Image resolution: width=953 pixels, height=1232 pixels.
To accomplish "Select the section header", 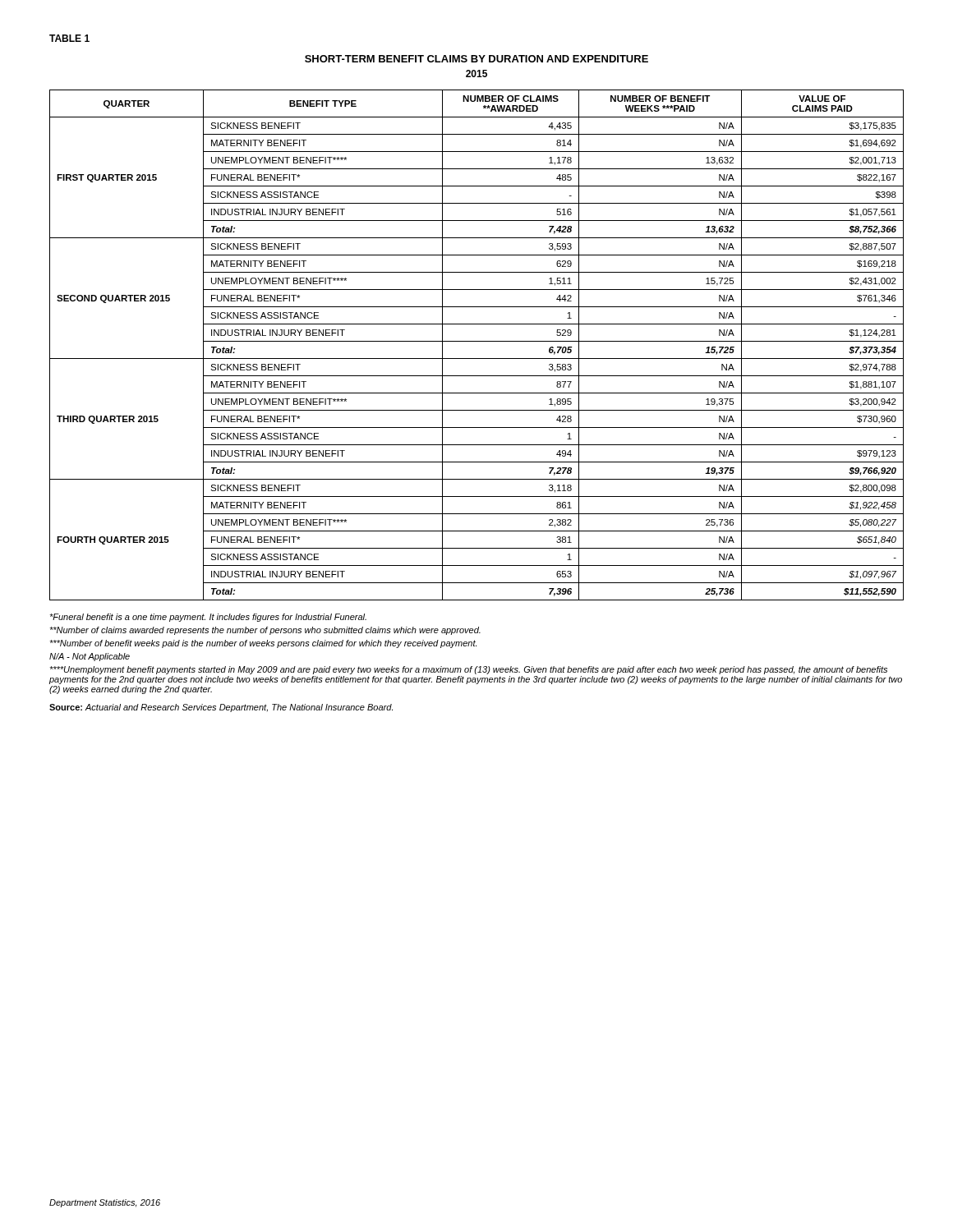I will (69, 39).
